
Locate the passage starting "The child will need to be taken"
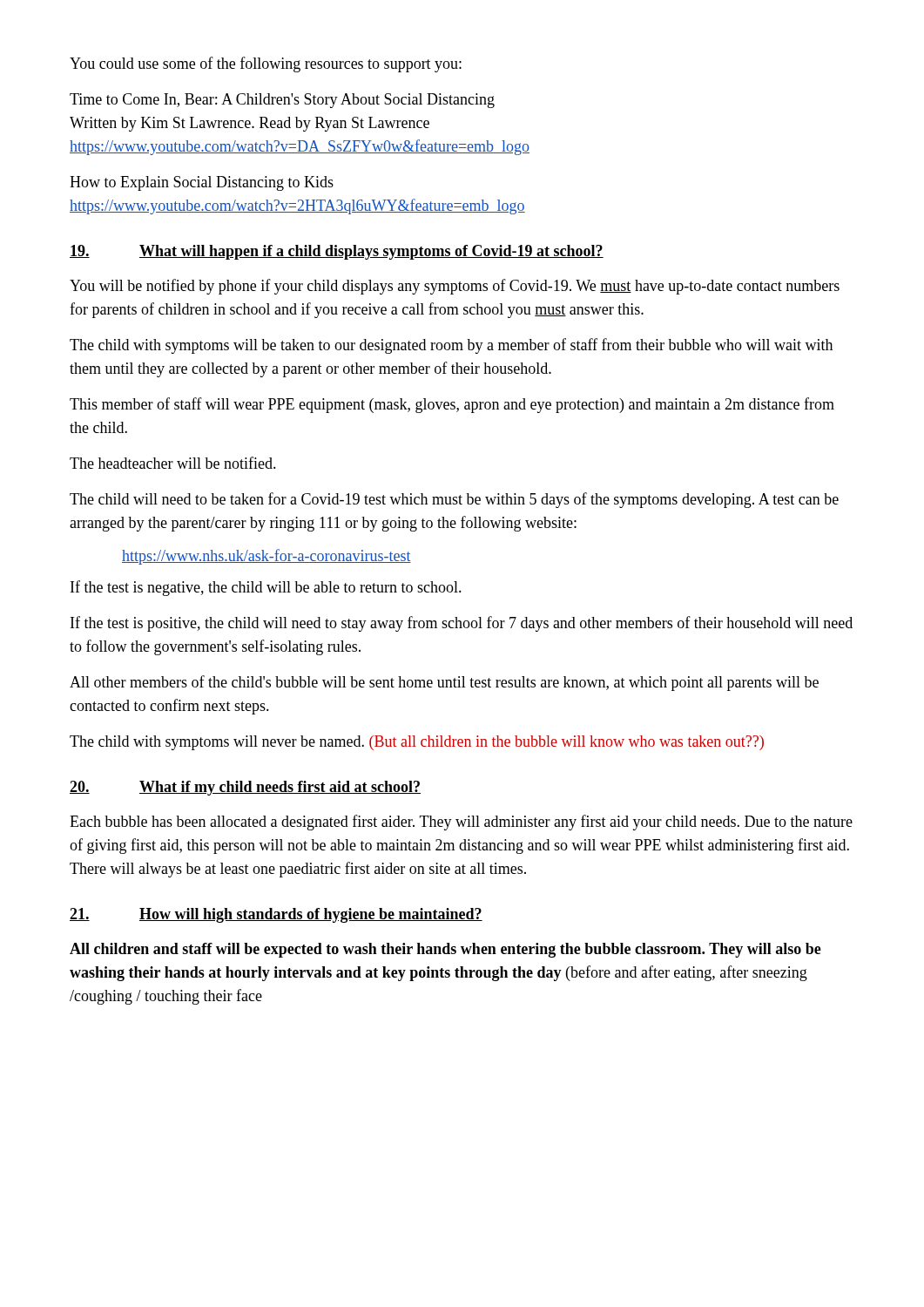(454, 511)
